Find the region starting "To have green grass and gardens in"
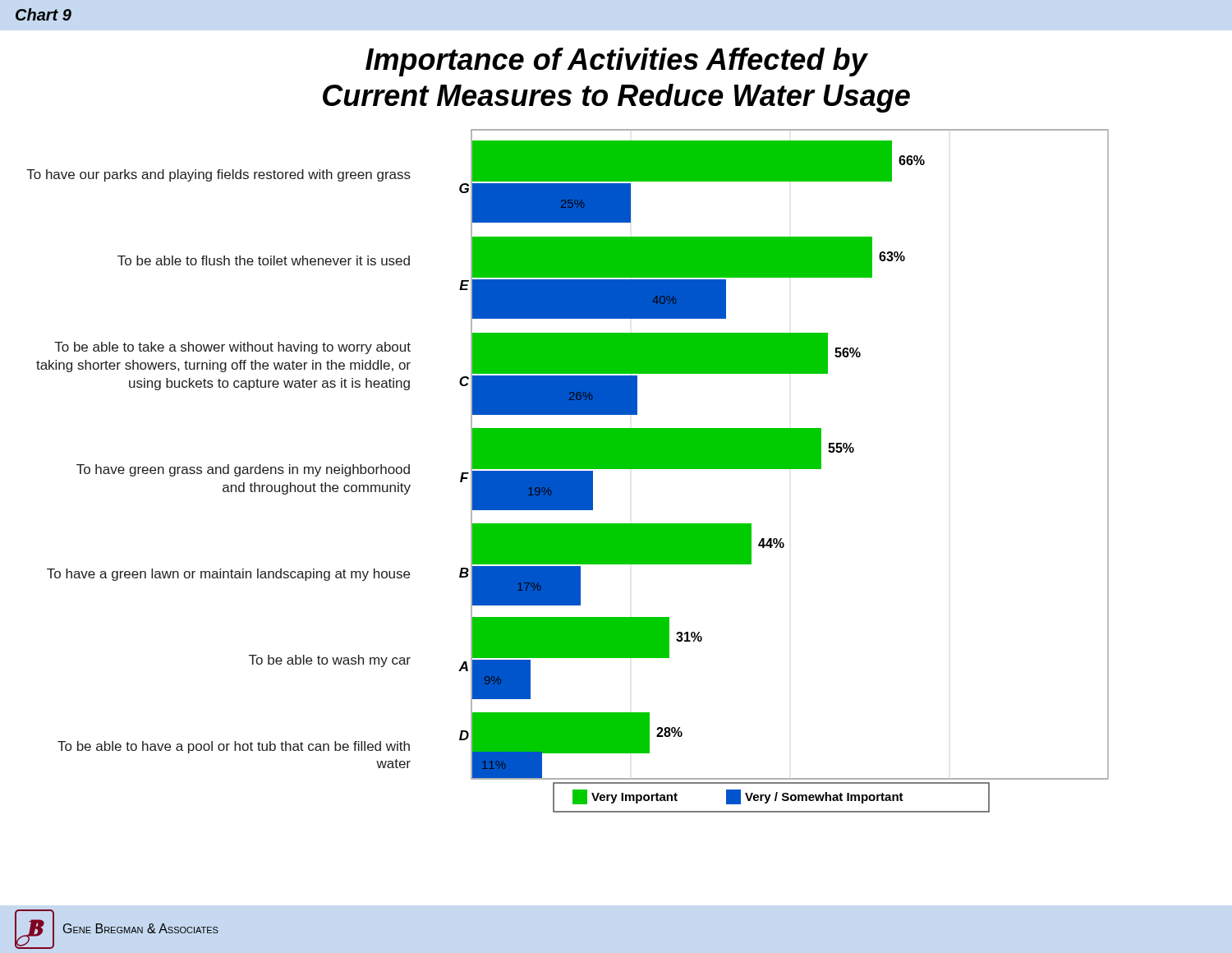1232x953 pixels. (x=243, y=478)
